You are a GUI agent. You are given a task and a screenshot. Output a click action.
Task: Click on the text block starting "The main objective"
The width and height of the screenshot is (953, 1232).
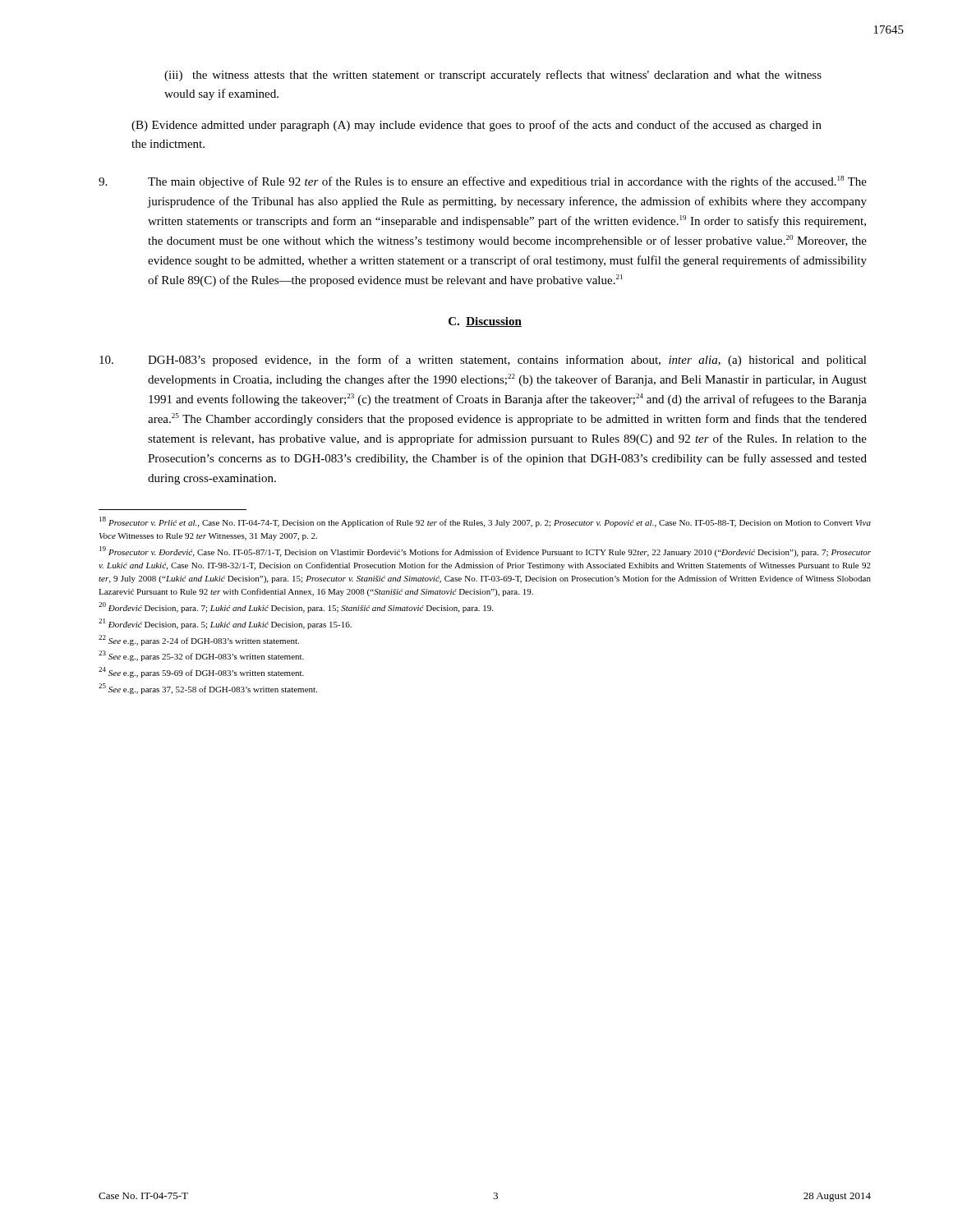[x=483, y=231]
